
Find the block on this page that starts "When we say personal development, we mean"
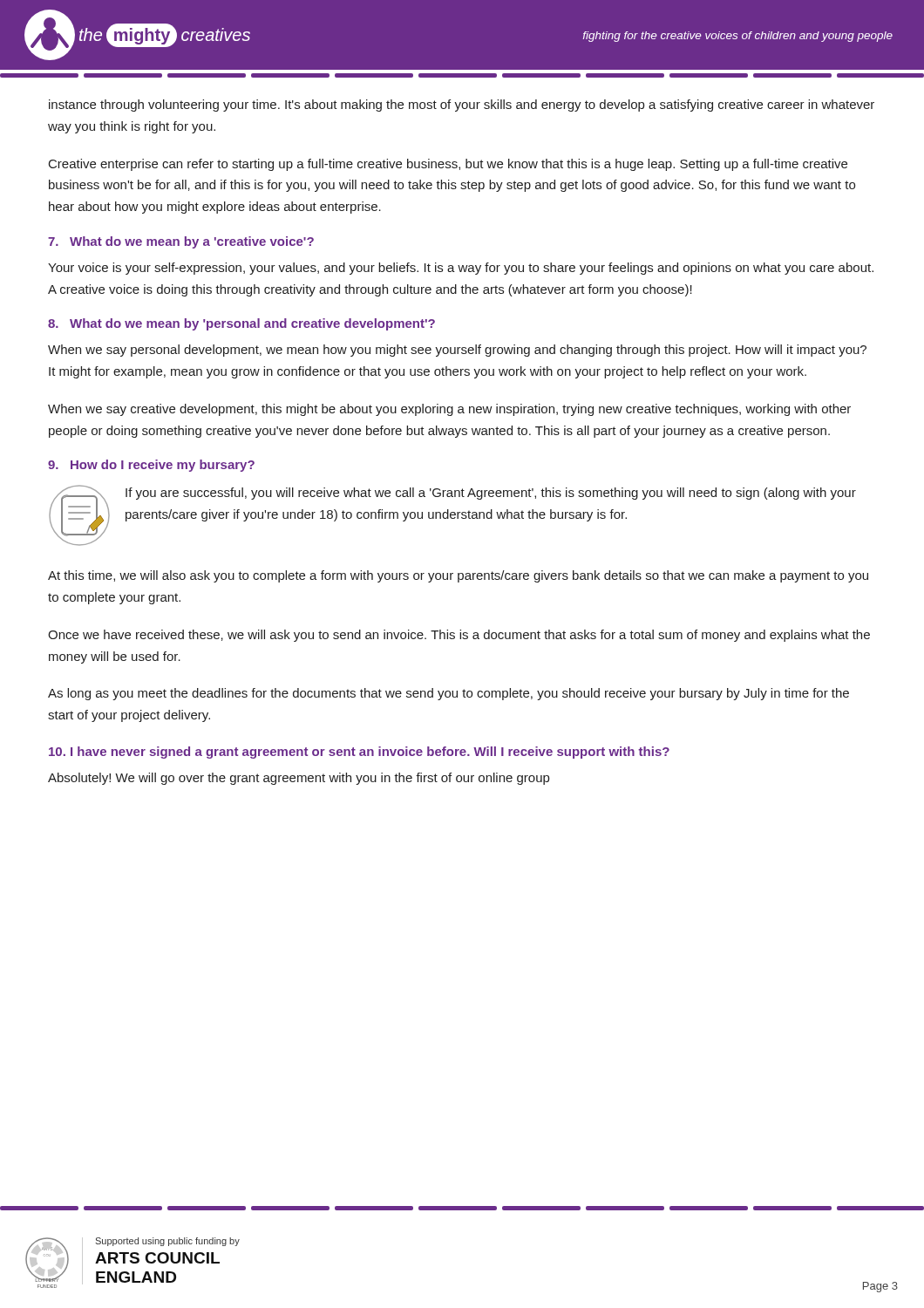[x=458, y=360]
